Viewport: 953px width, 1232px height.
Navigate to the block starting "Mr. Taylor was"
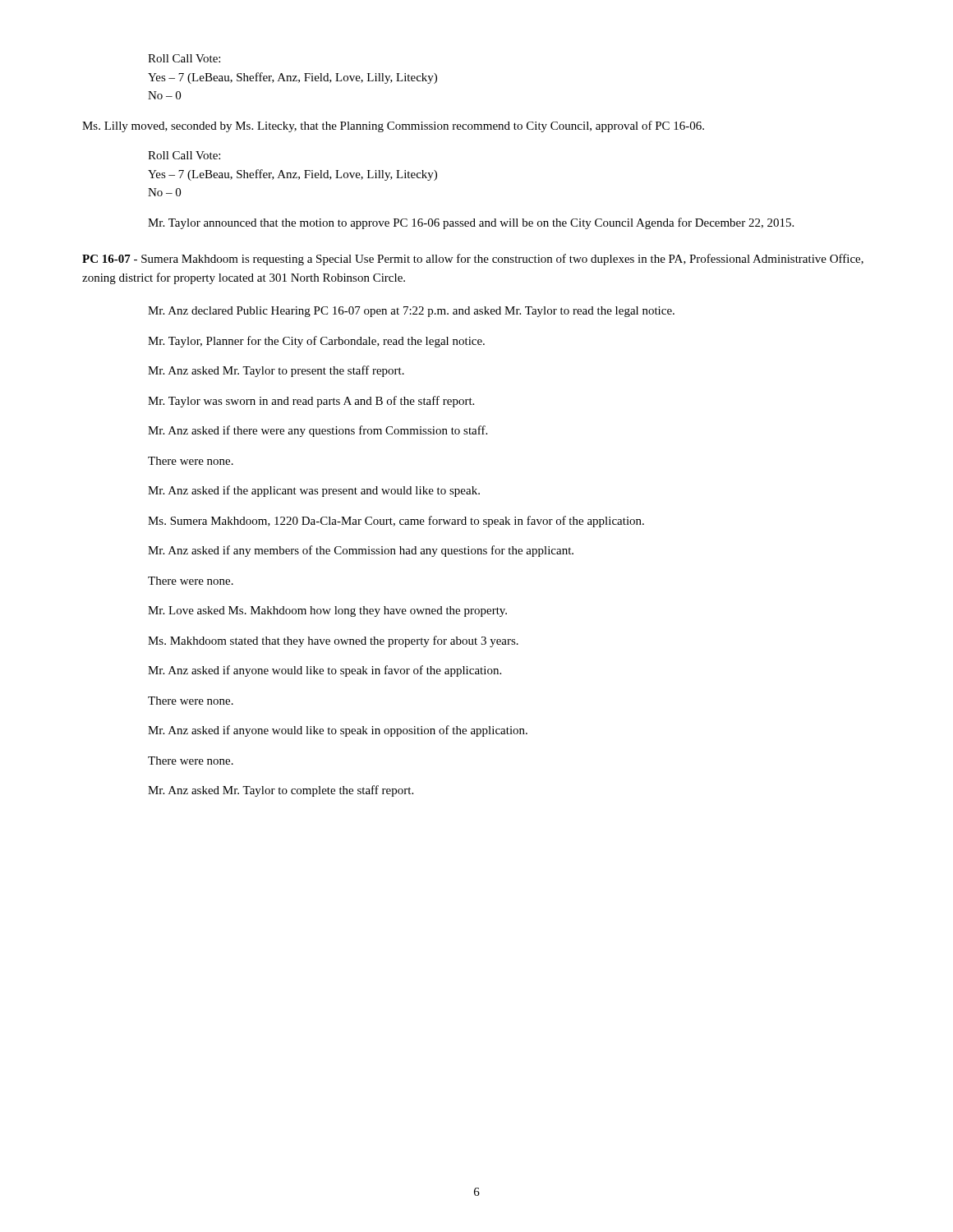[312, 400]
